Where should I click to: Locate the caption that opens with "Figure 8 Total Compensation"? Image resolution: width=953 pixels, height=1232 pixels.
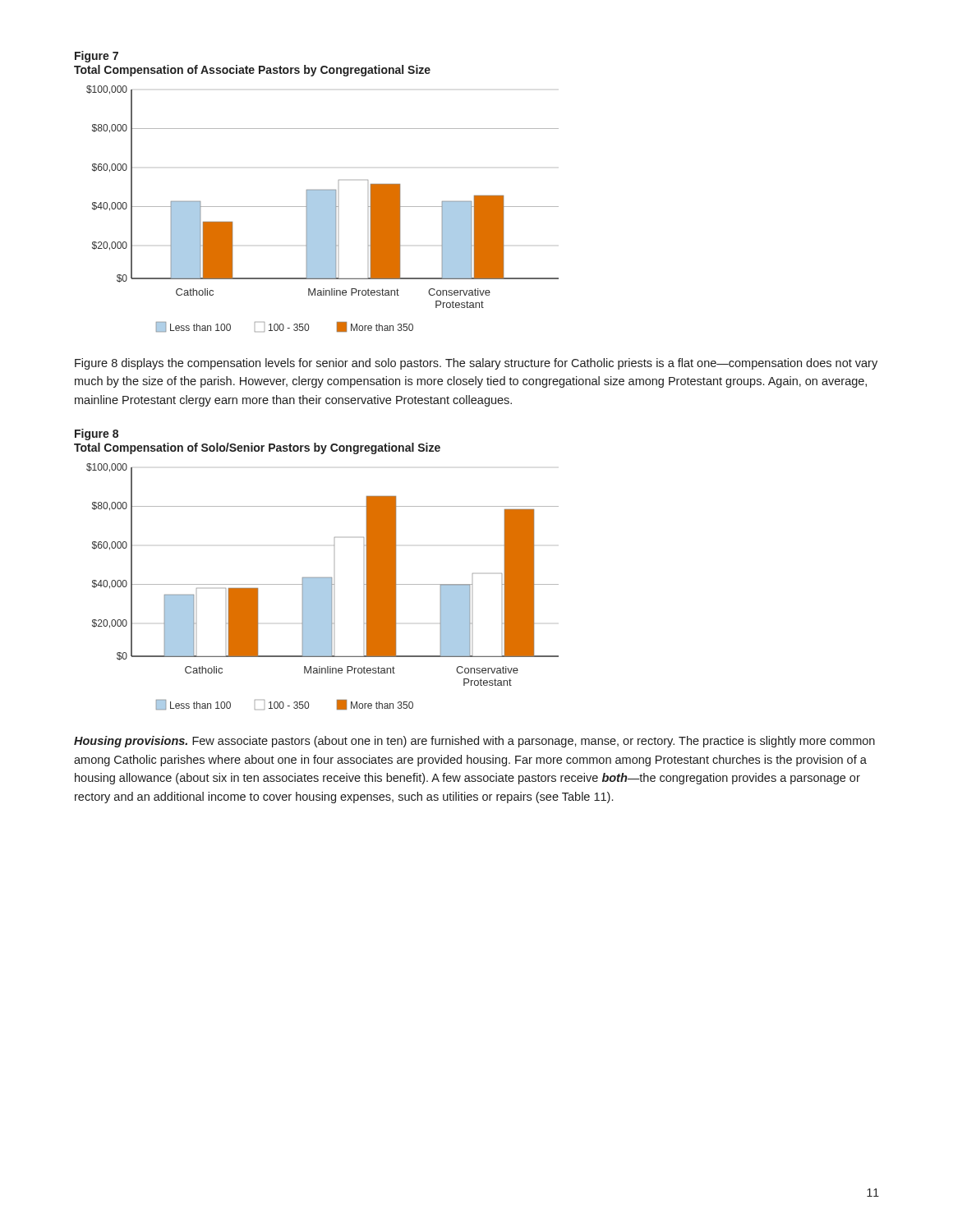97,434
